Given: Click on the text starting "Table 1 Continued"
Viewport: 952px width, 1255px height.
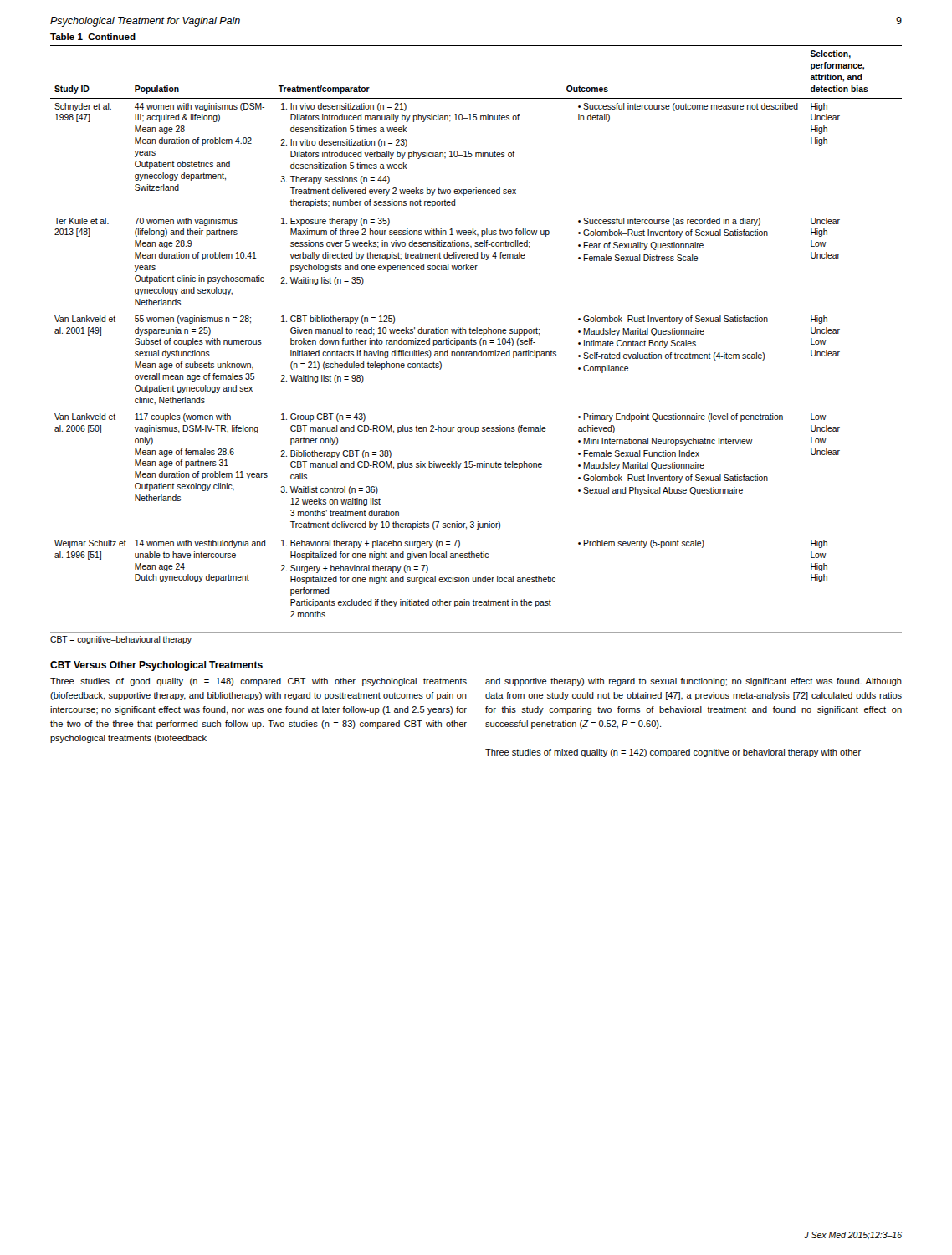Looking at the screenshot, I should pos(93,37).
